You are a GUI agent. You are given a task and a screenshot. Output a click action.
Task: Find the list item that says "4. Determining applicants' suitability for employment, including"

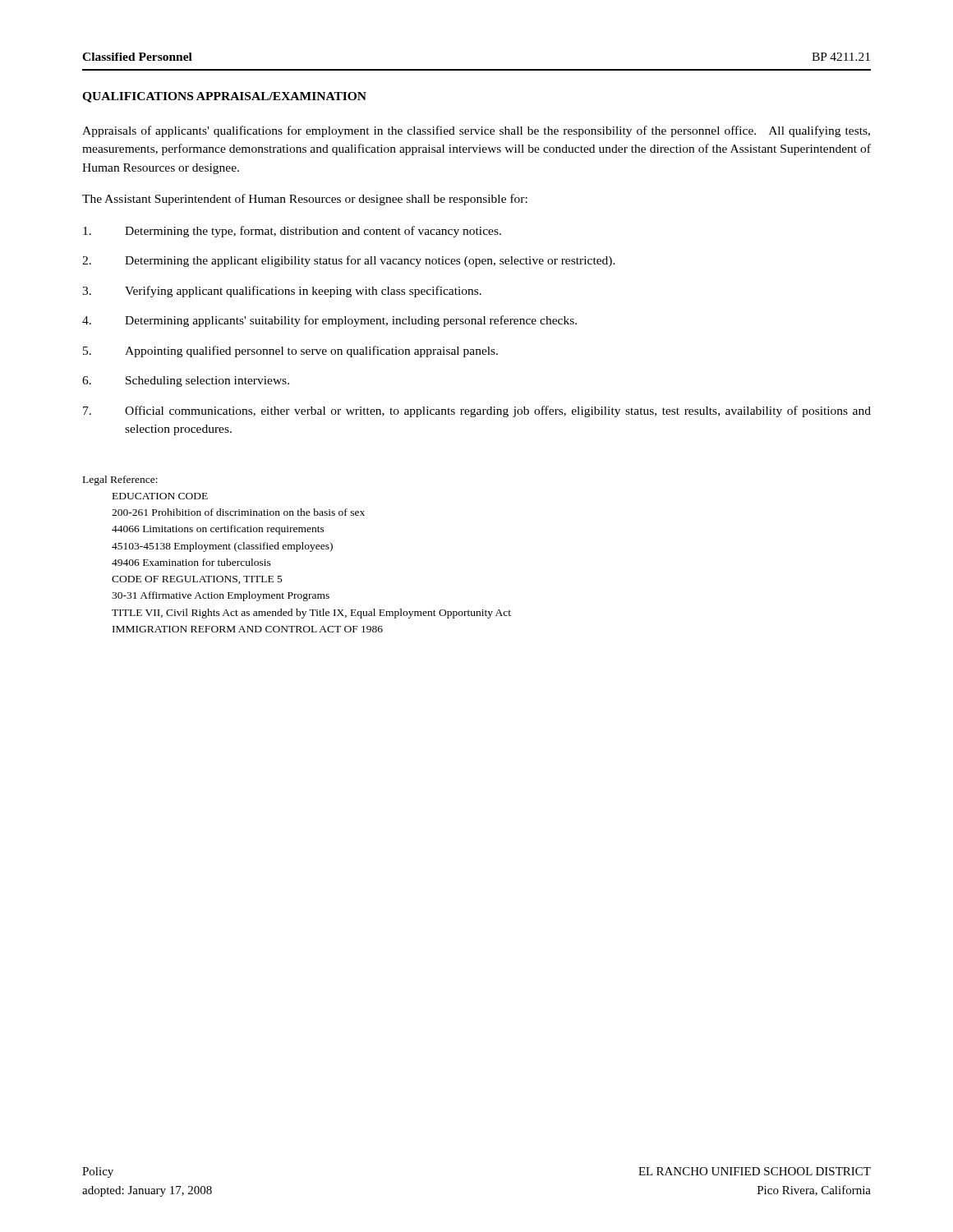pos(476,321)
